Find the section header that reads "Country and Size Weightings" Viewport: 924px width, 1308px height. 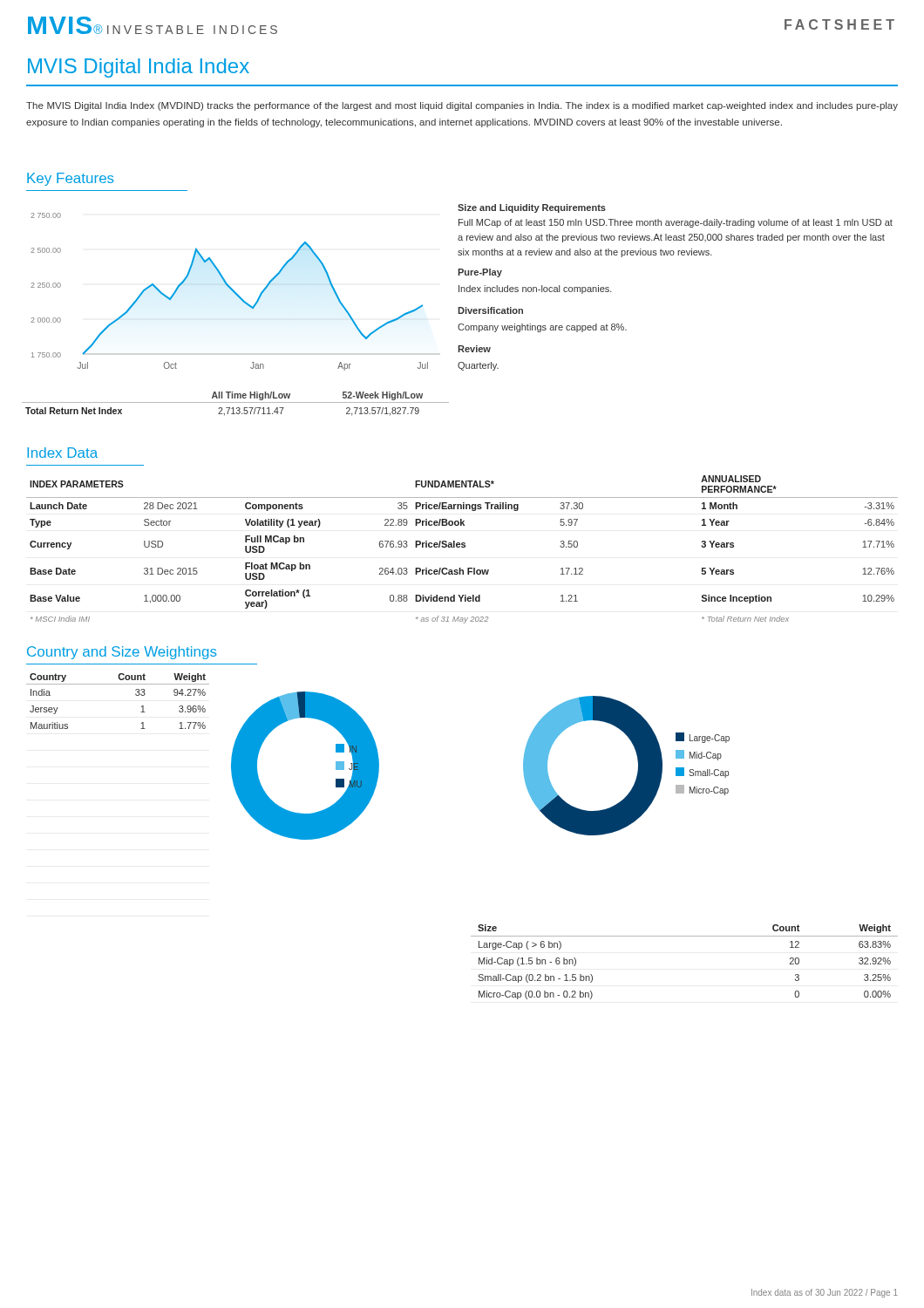click(x=122, y=652)
